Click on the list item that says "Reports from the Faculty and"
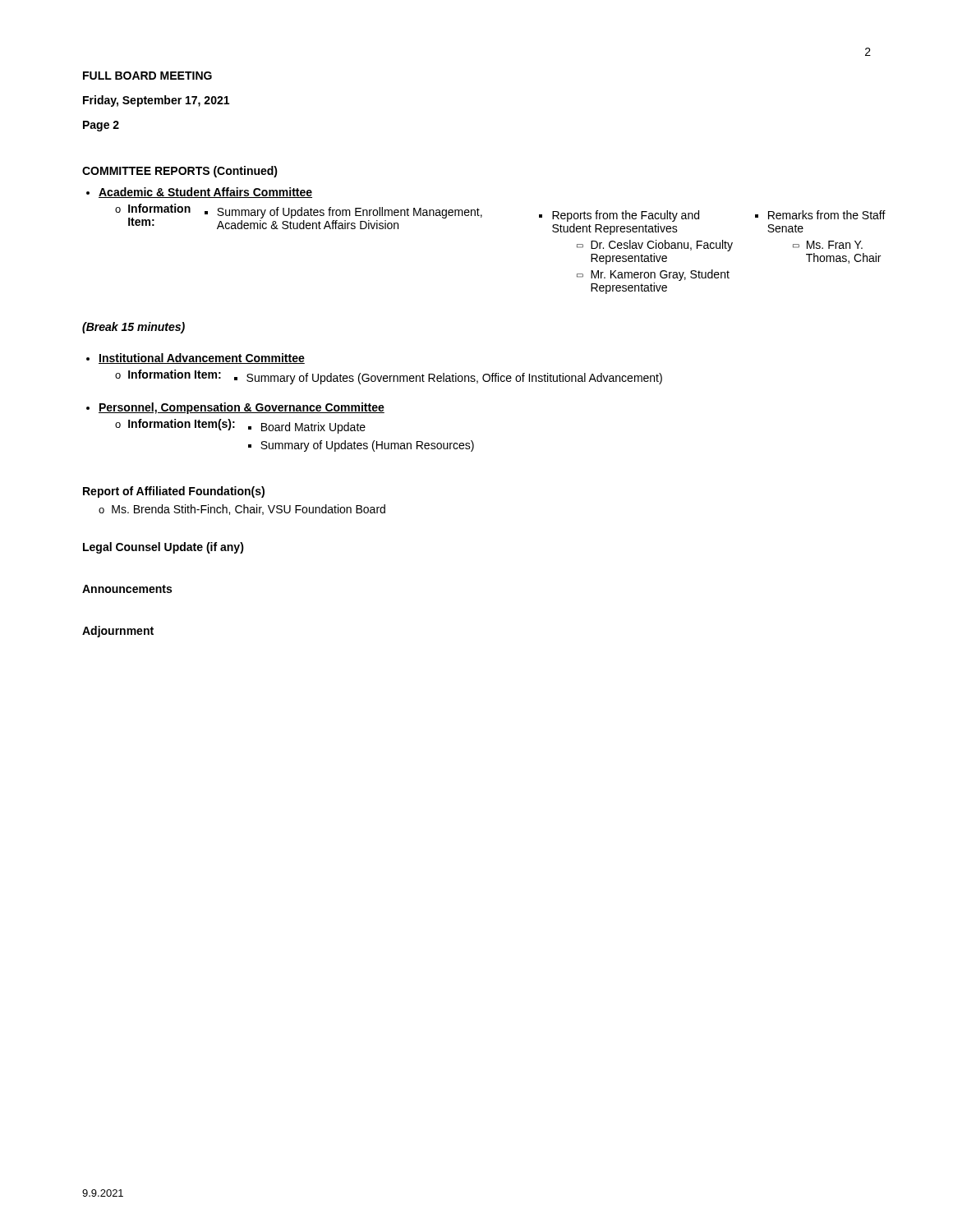Screen dimensions: 1232x953 coord(647,251)
